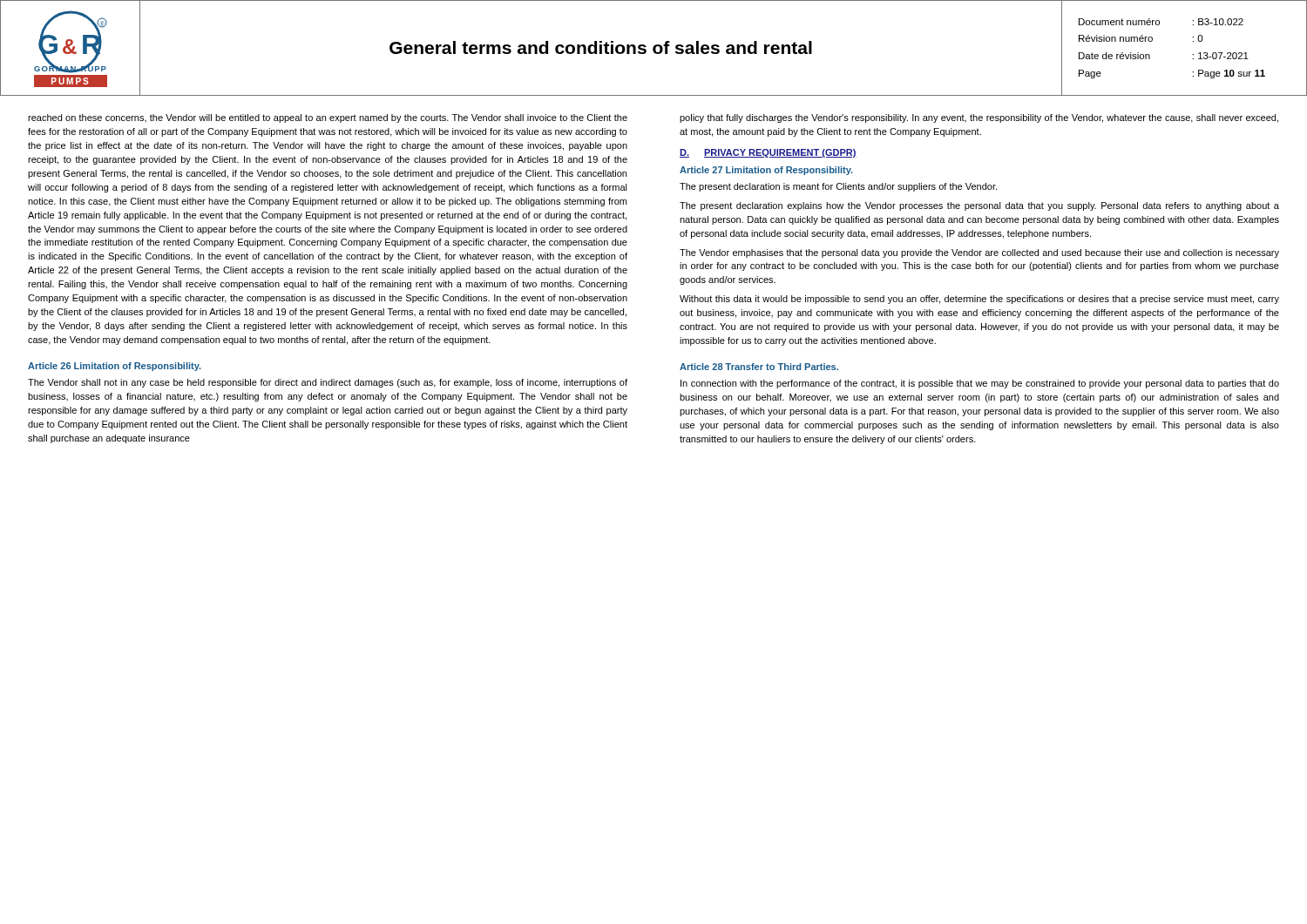
Task: Find the block on this page that starts "policy that fully discharges the"
Action: pyautogui.click(x=979, y=125)
